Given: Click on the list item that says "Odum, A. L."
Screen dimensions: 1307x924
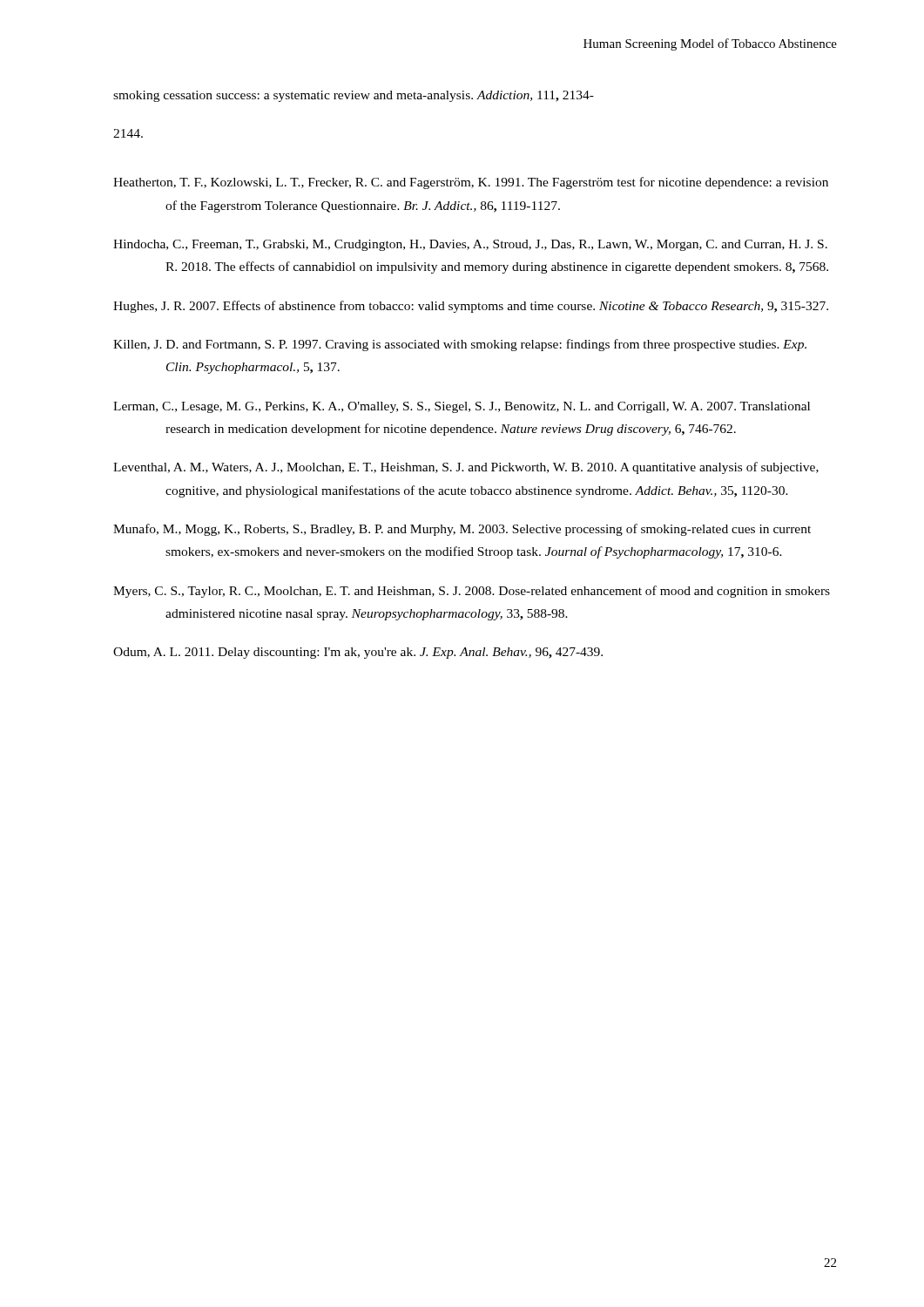Looking at the screenshot, I should click(358, 652).
